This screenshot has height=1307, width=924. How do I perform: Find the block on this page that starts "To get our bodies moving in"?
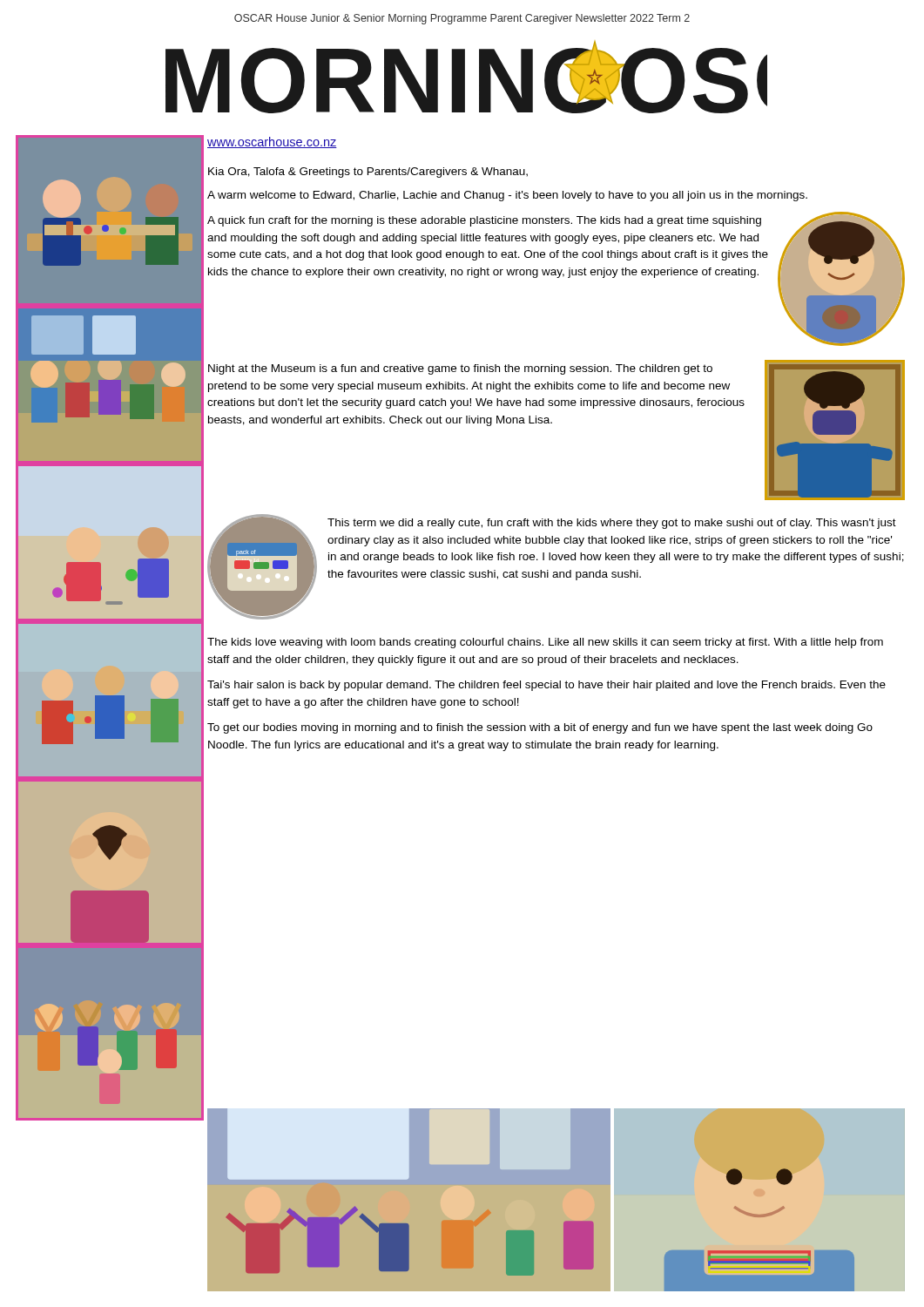(540, 736)
